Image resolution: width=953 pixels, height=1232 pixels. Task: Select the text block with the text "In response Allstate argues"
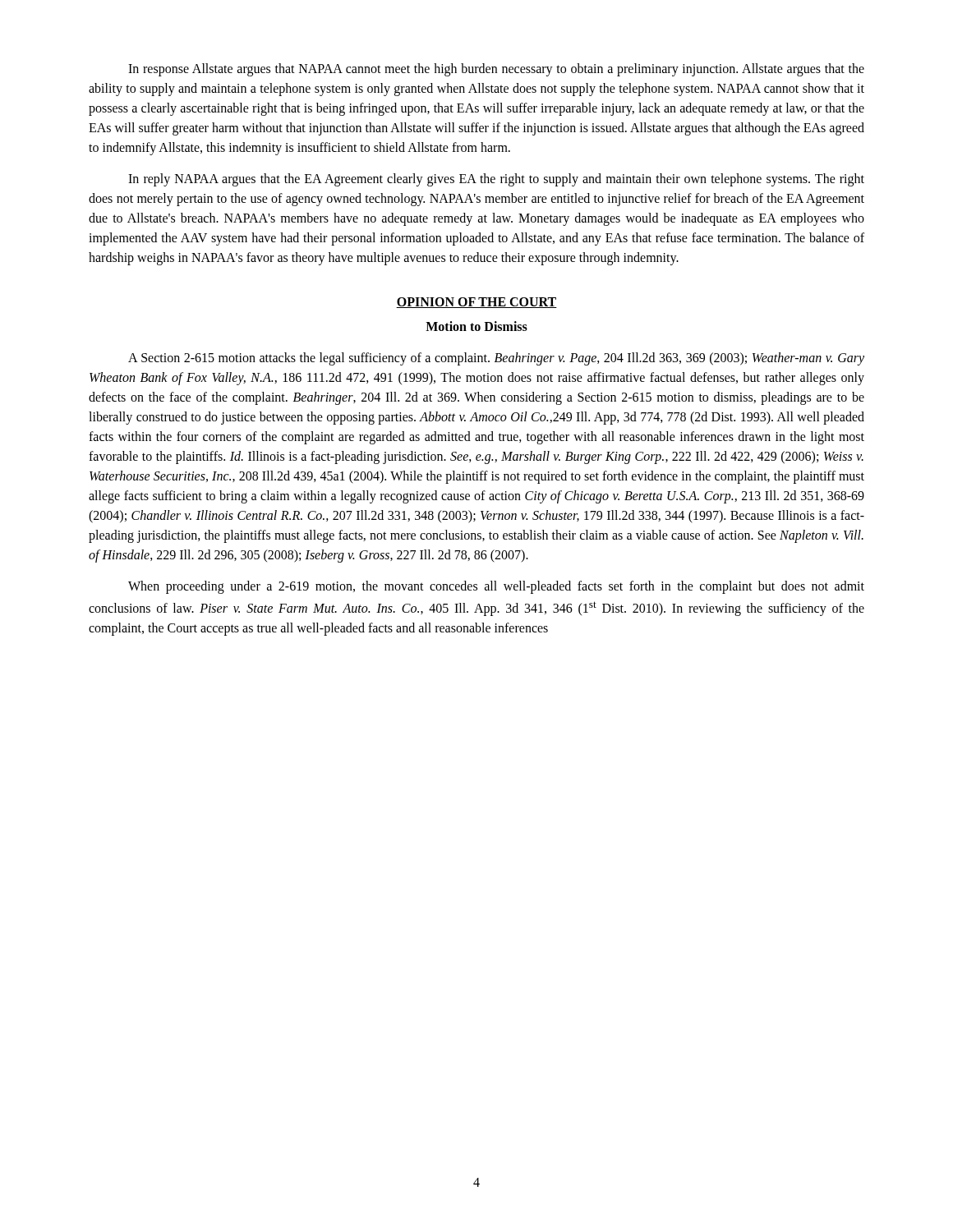click(476, 108)
